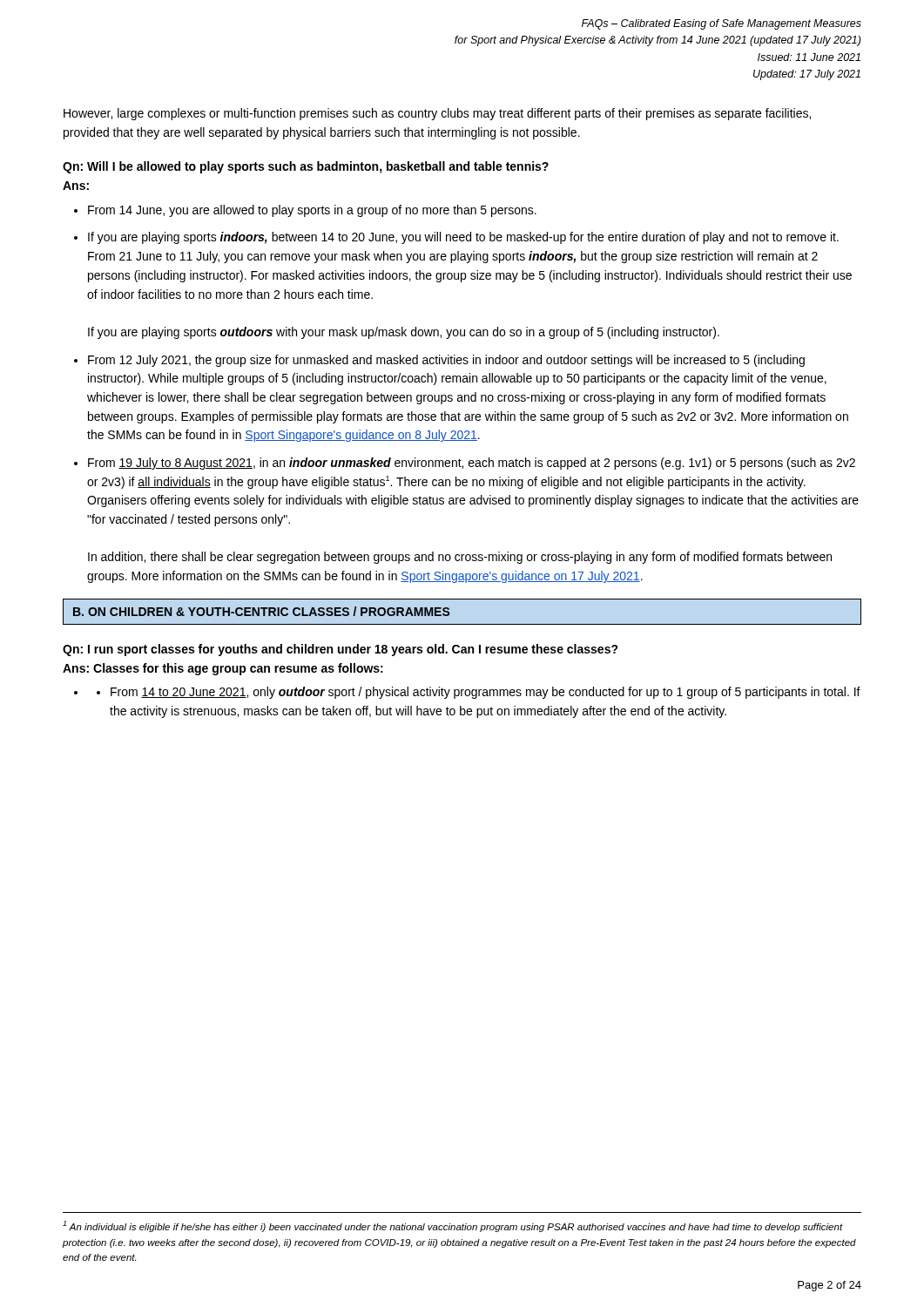The width and height of the screenshot is (924, 1307).
Task: Select the section header that says "B. ON CHILDREN & YOUTH-CENTRIC CLASSES"
Action: 261,611
